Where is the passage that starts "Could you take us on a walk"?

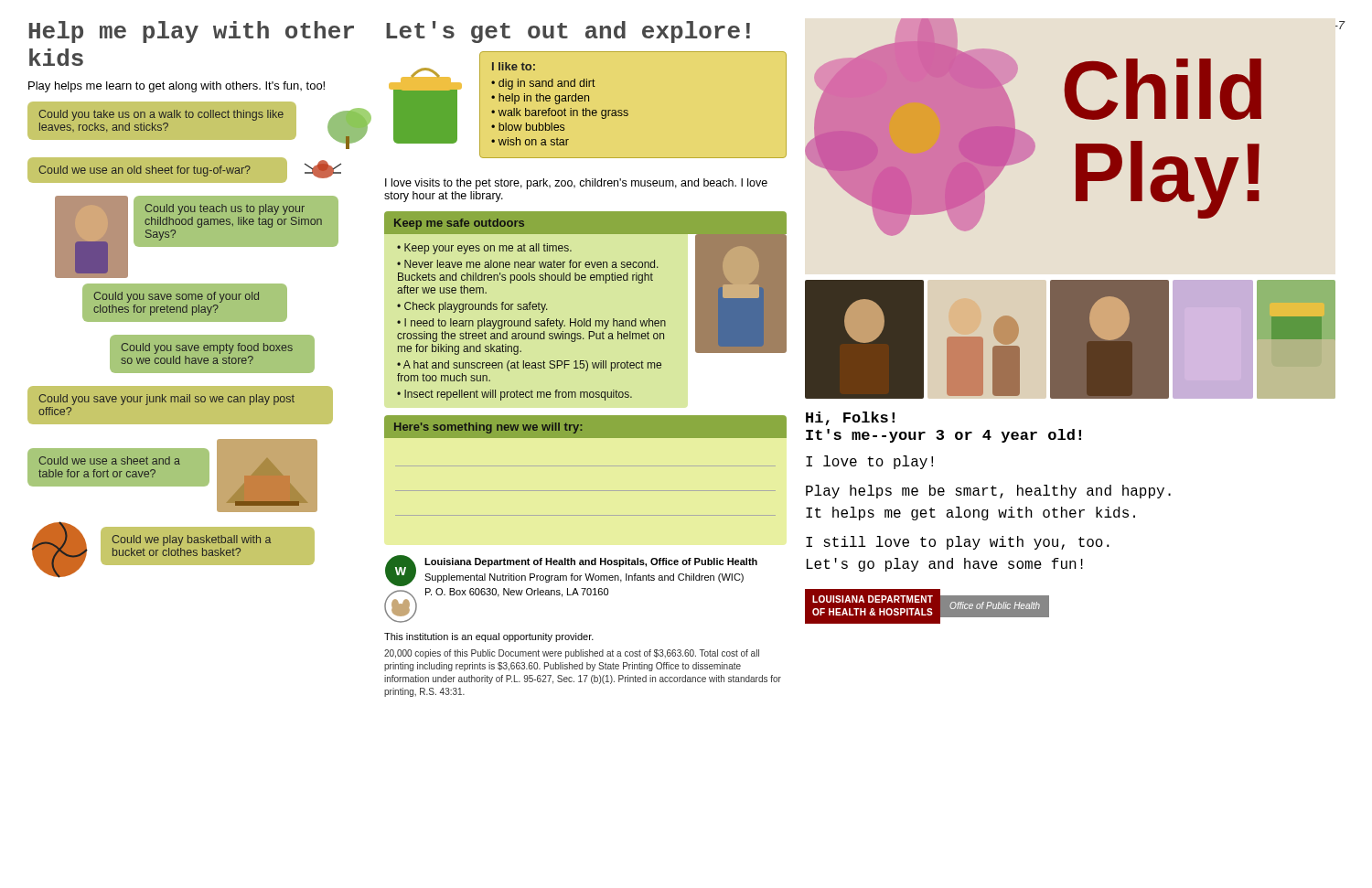[x=201, y=124]
